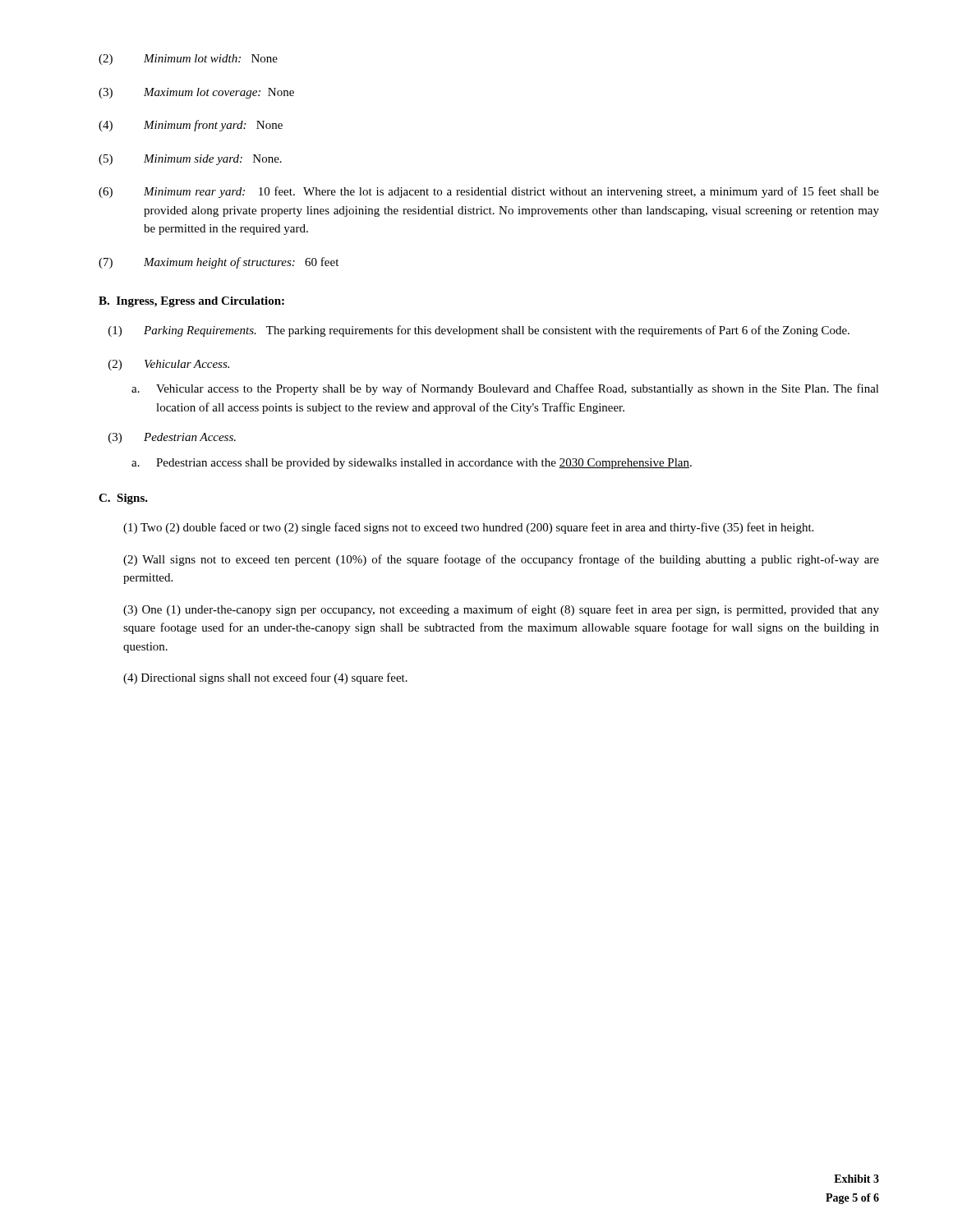Select the list item with the text "(4) Directional signs shall"
The height and width of the screenshot is (1232, 953).
coord(266,678)
